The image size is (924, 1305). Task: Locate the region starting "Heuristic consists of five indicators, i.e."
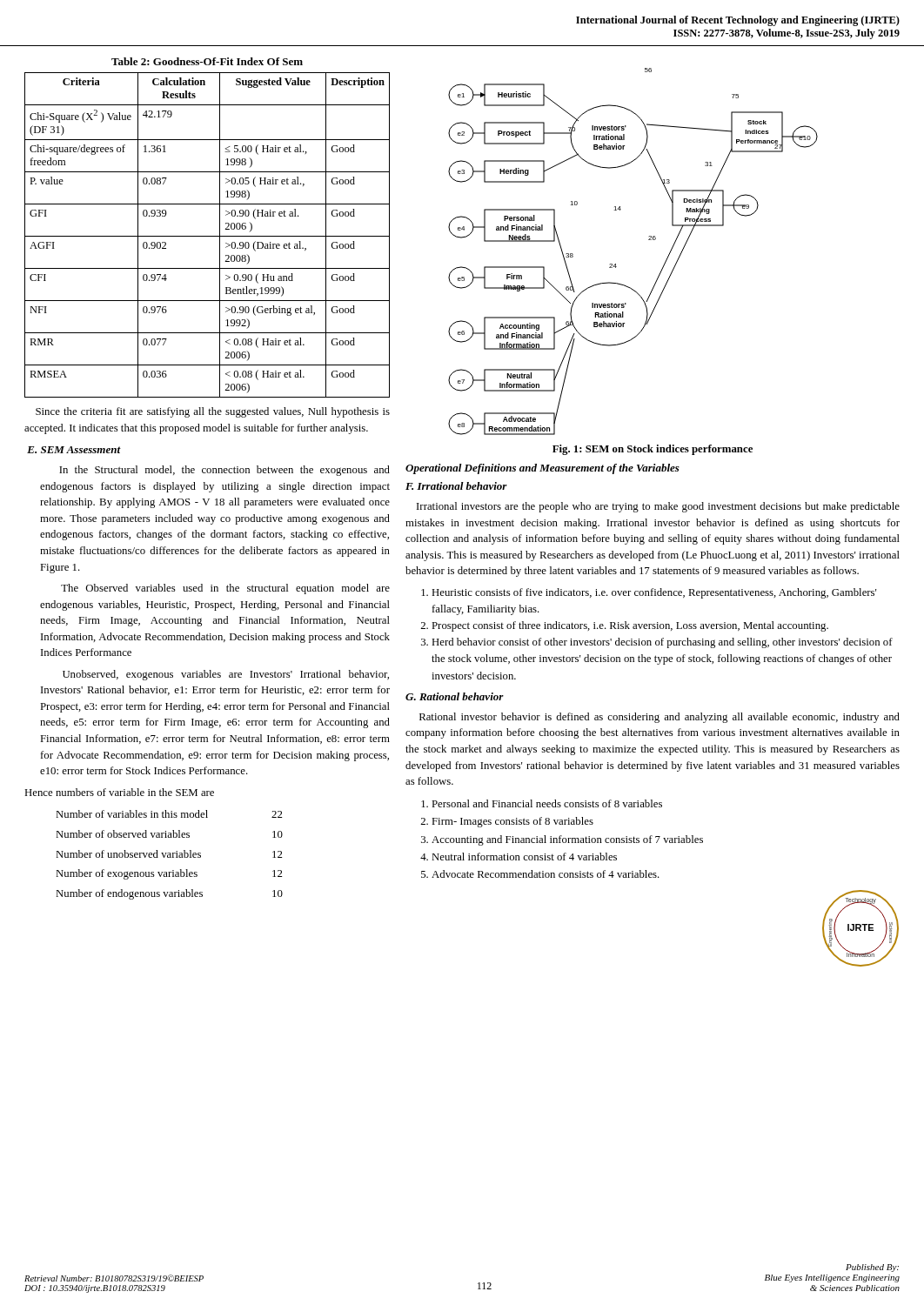[654, 601]
